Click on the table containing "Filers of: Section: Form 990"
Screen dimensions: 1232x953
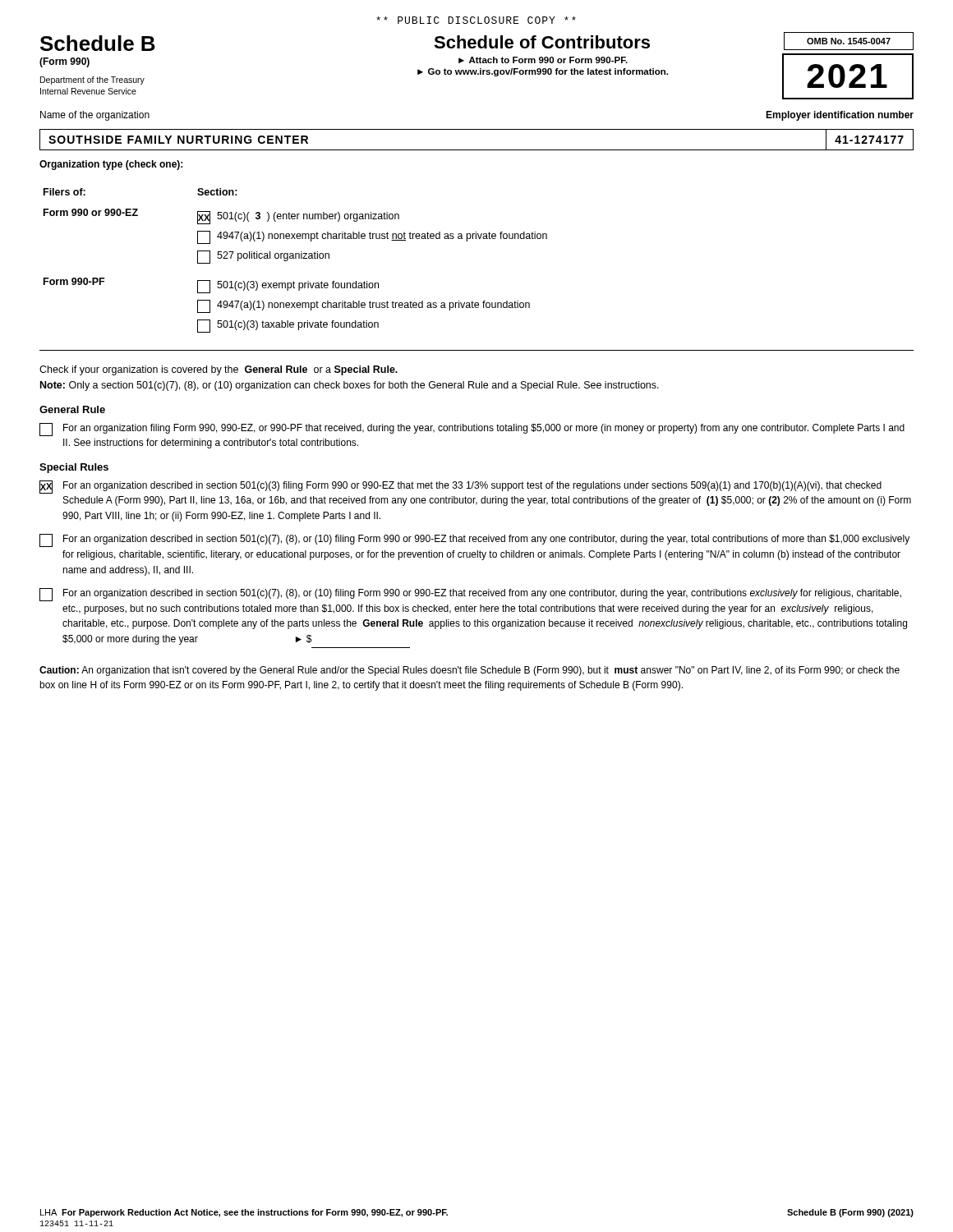[476, 258]
